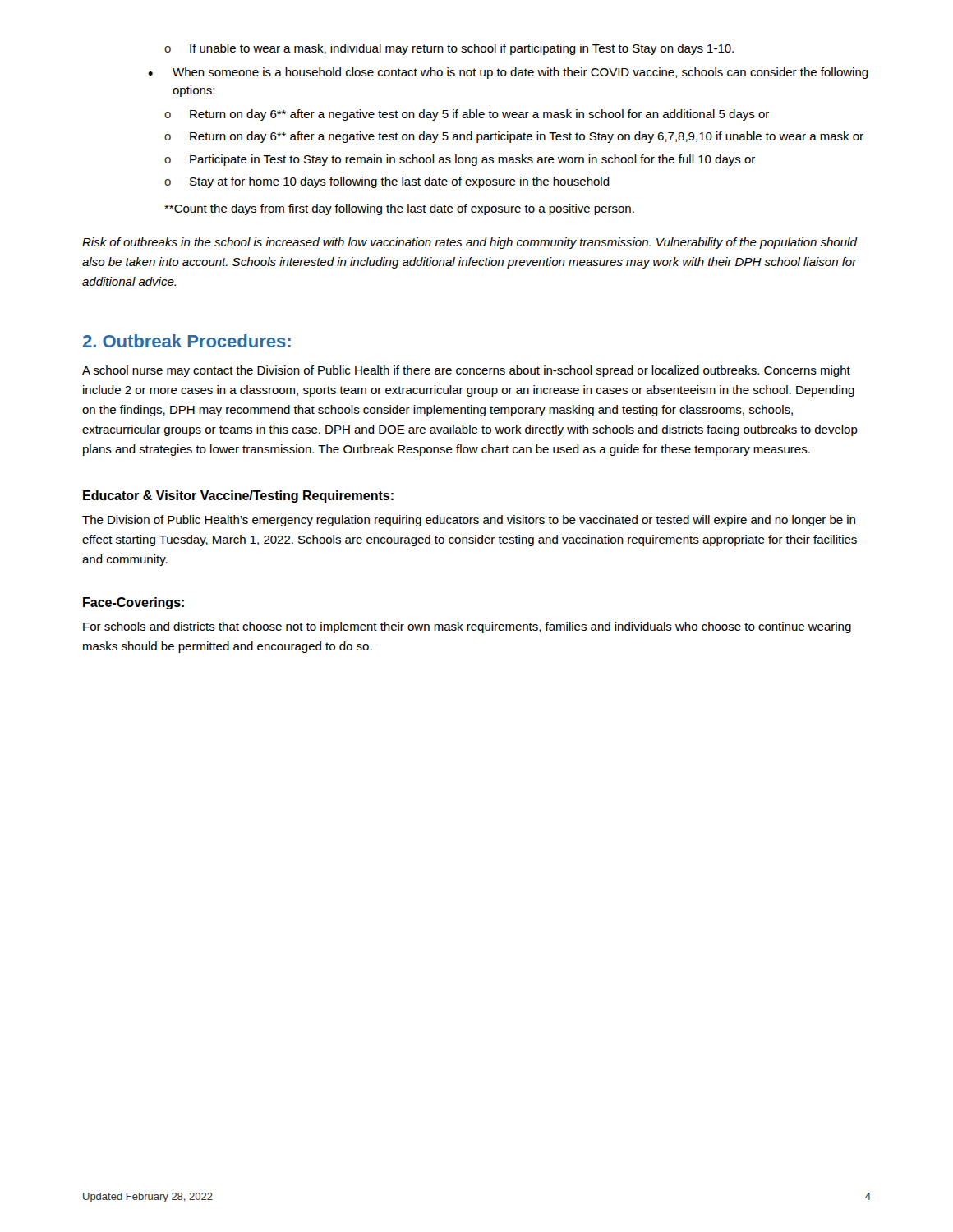This screenshot has height=1232, width=953.
Task: Find the list item with the text "o Stay at for"
Action: point(518,182)
